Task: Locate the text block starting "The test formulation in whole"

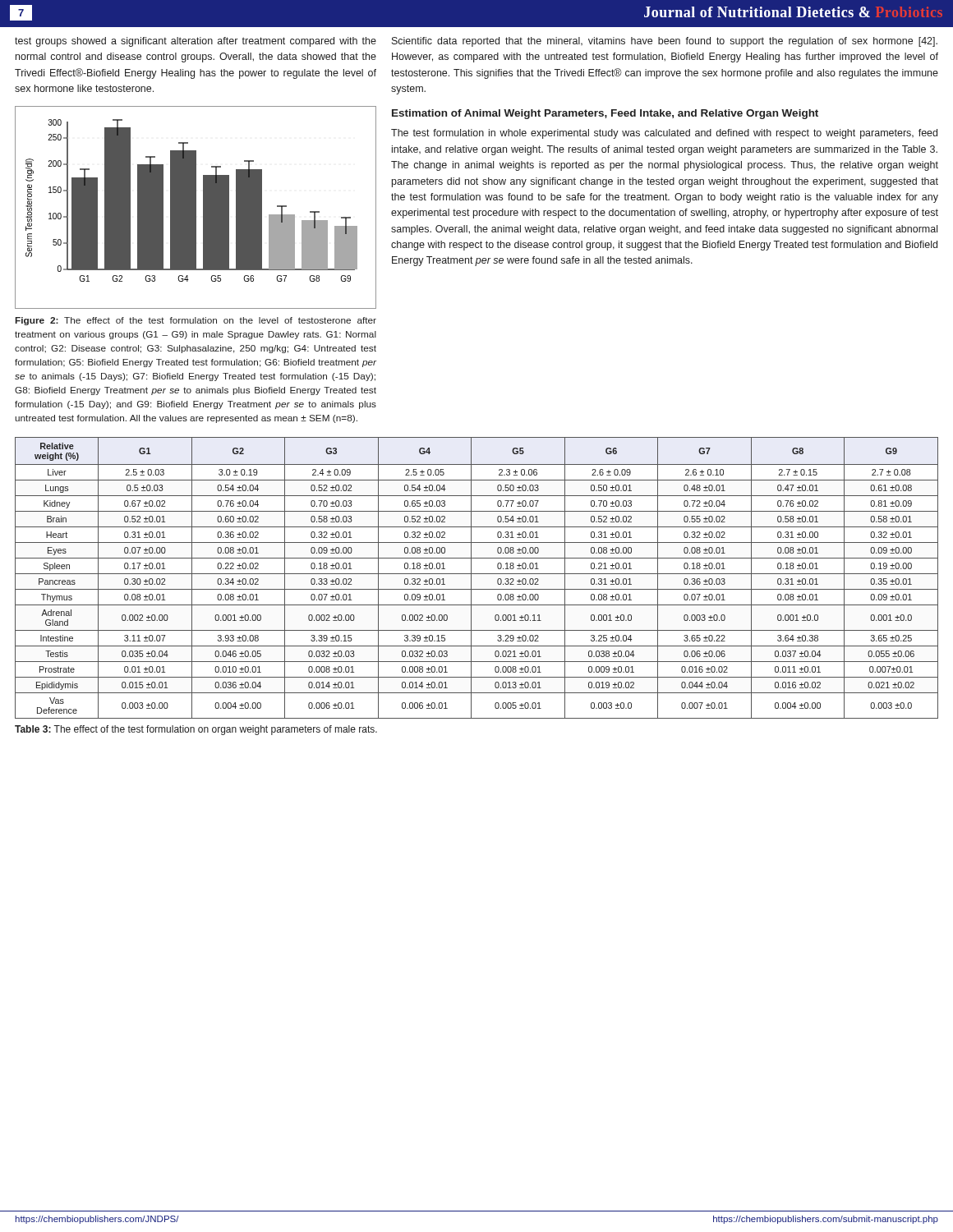Action: [665, 197]
